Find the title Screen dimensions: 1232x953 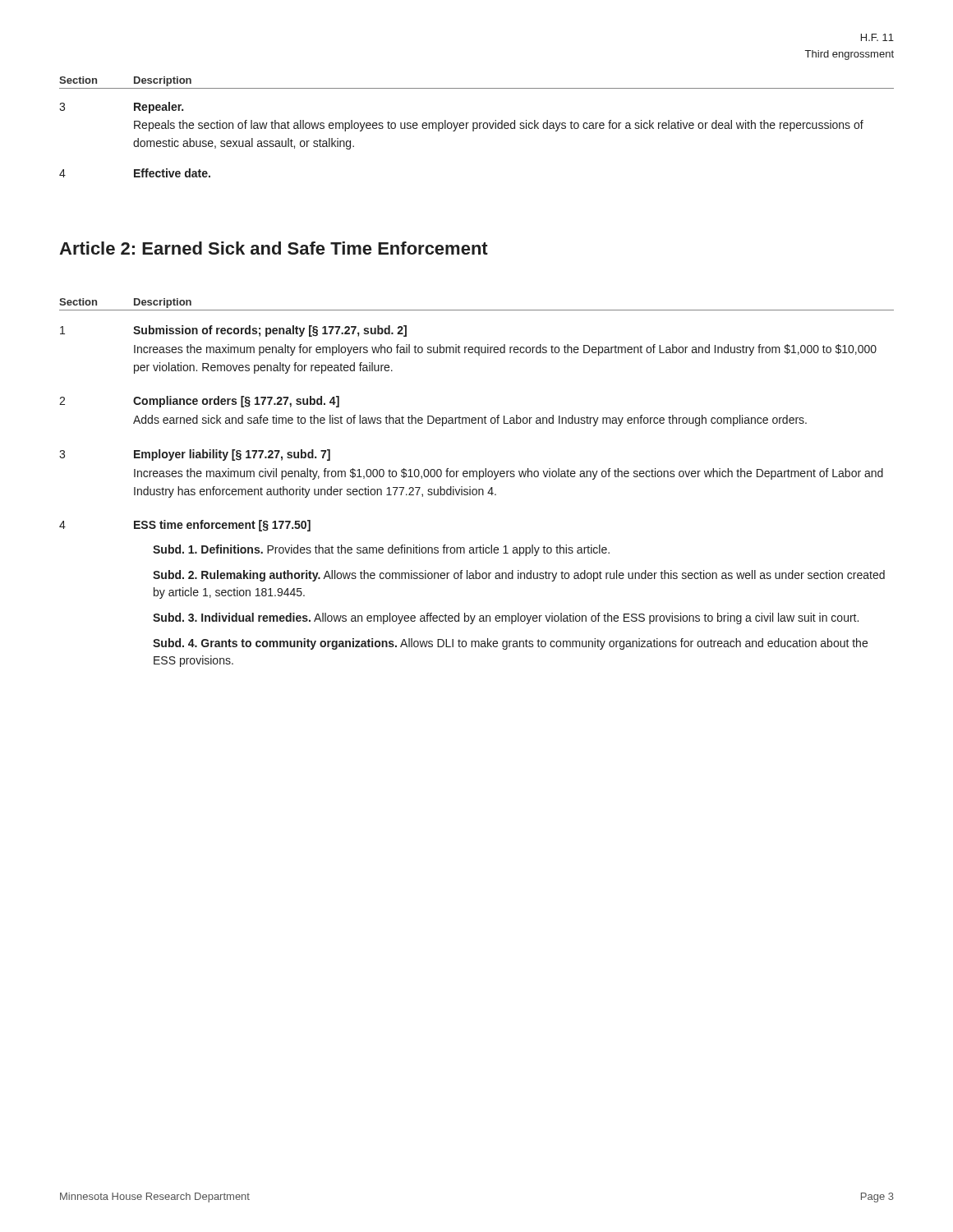tap(273, 248)
